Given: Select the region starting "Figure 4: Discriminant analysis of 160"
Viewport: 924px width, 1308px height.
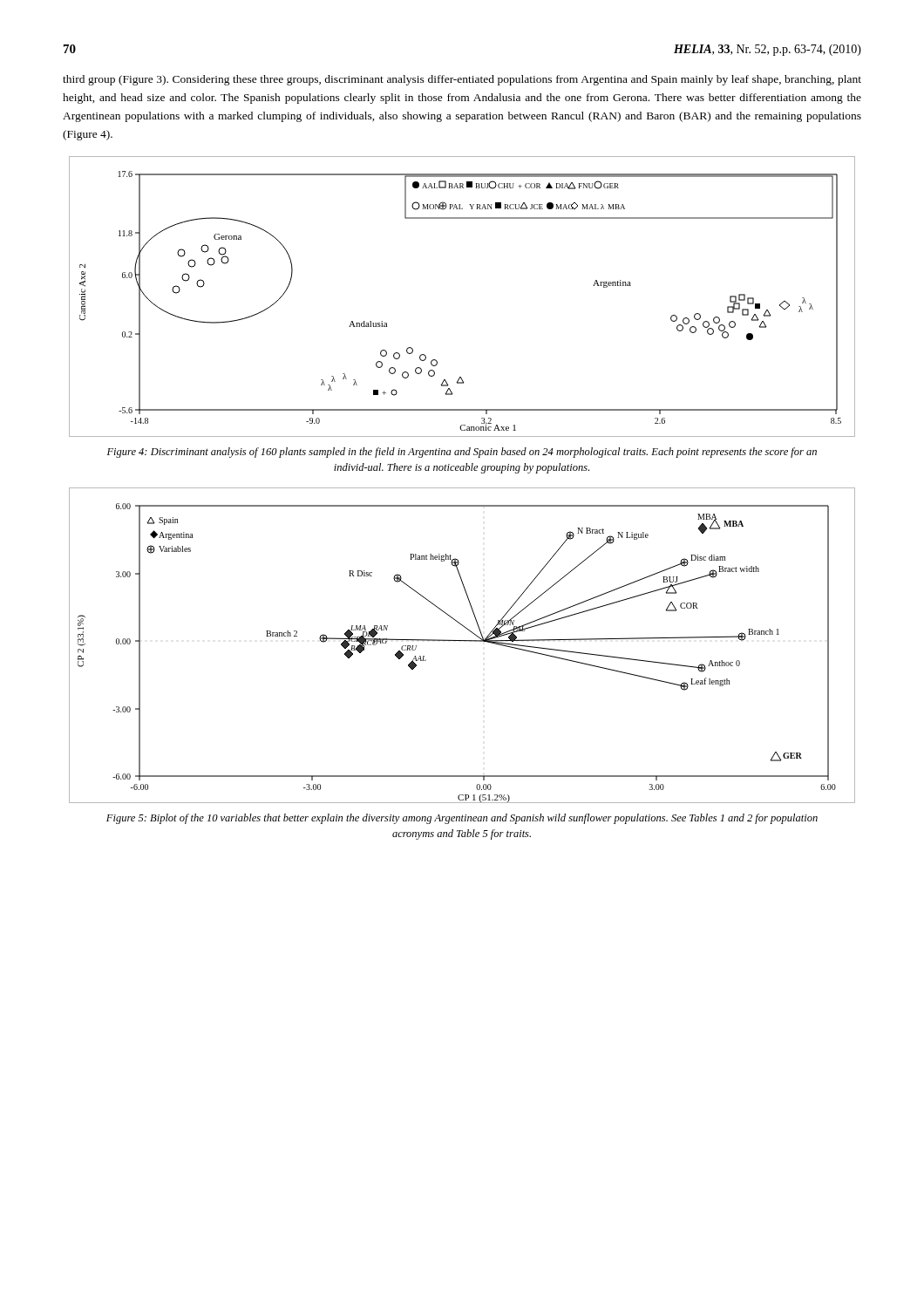Looking at the screenshot, I should coord(462,459).
